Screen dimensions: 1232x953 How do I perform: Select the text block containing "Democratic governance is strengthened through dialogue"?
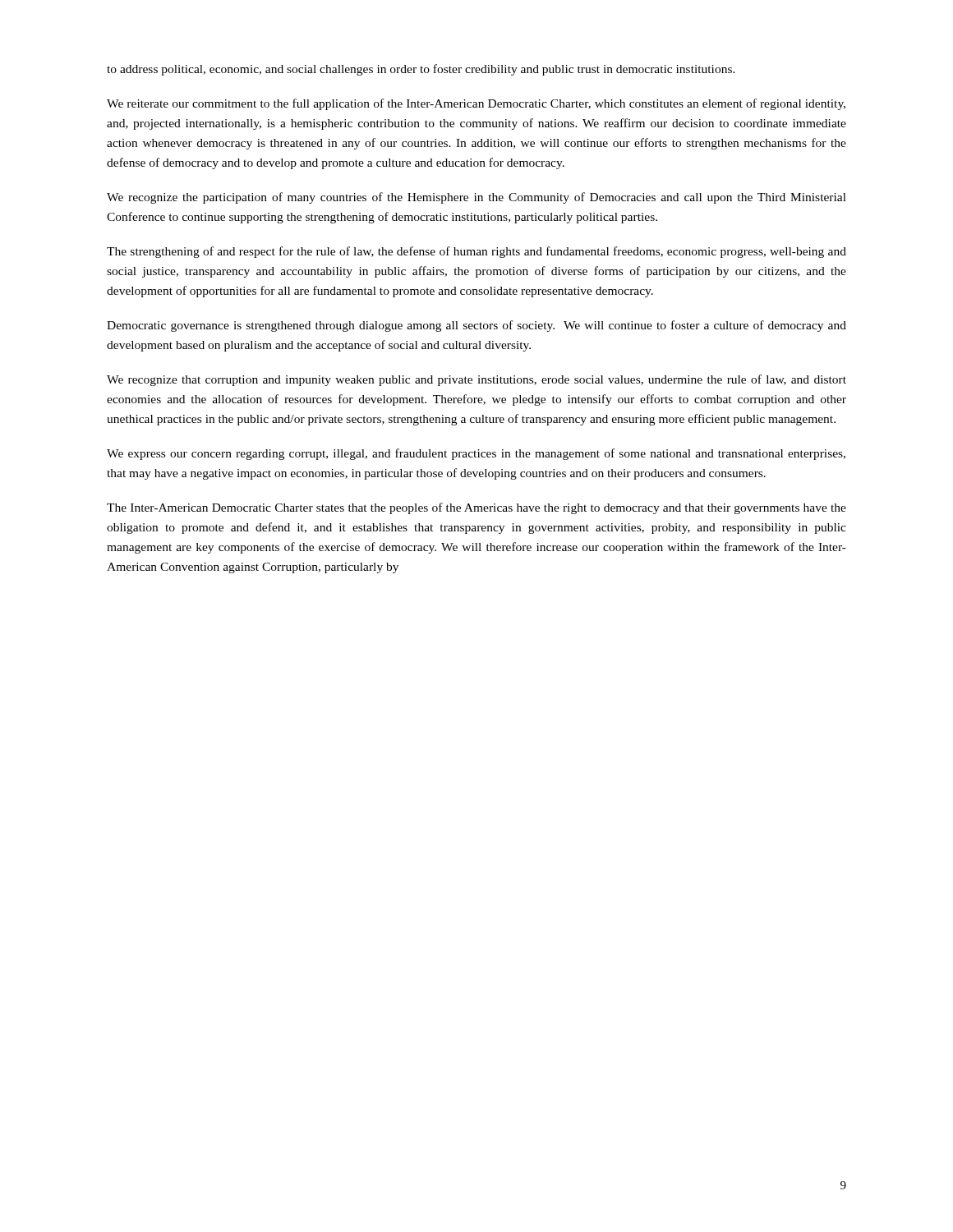[476, 335]
